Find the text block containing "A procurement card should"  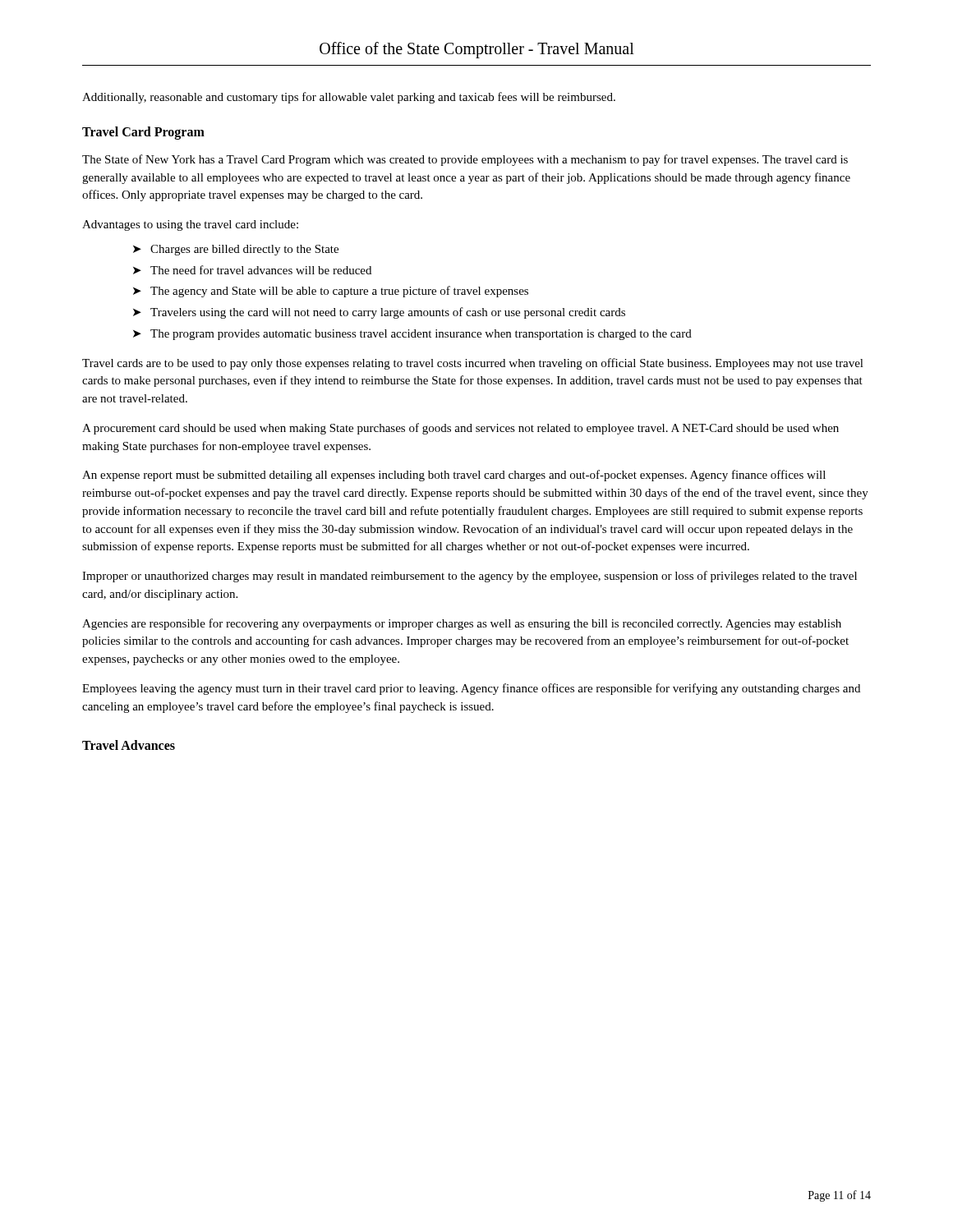[x=461, y=437]
